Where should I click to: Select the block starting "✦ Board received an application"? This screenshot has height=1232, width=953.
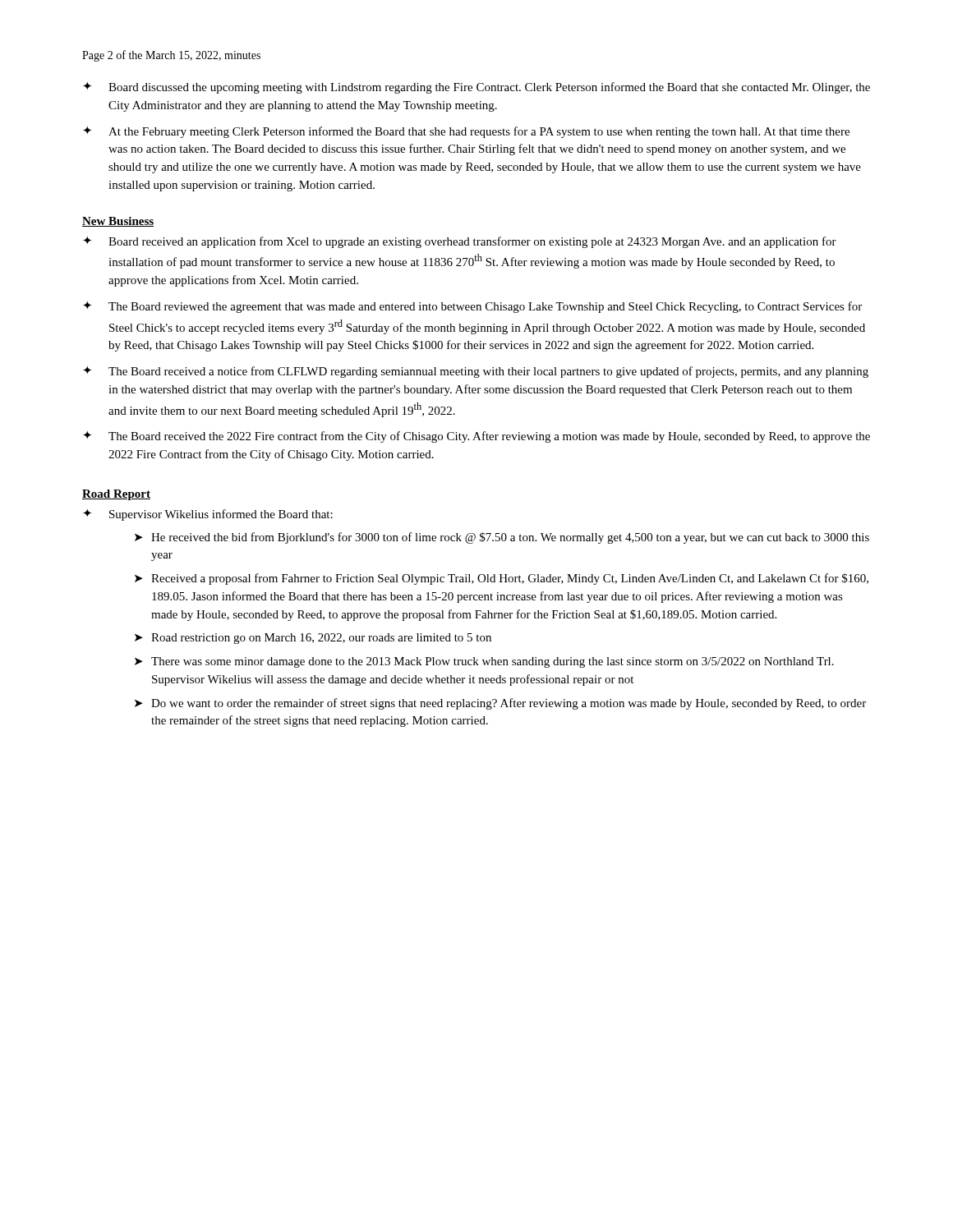(x=476, y=261)
